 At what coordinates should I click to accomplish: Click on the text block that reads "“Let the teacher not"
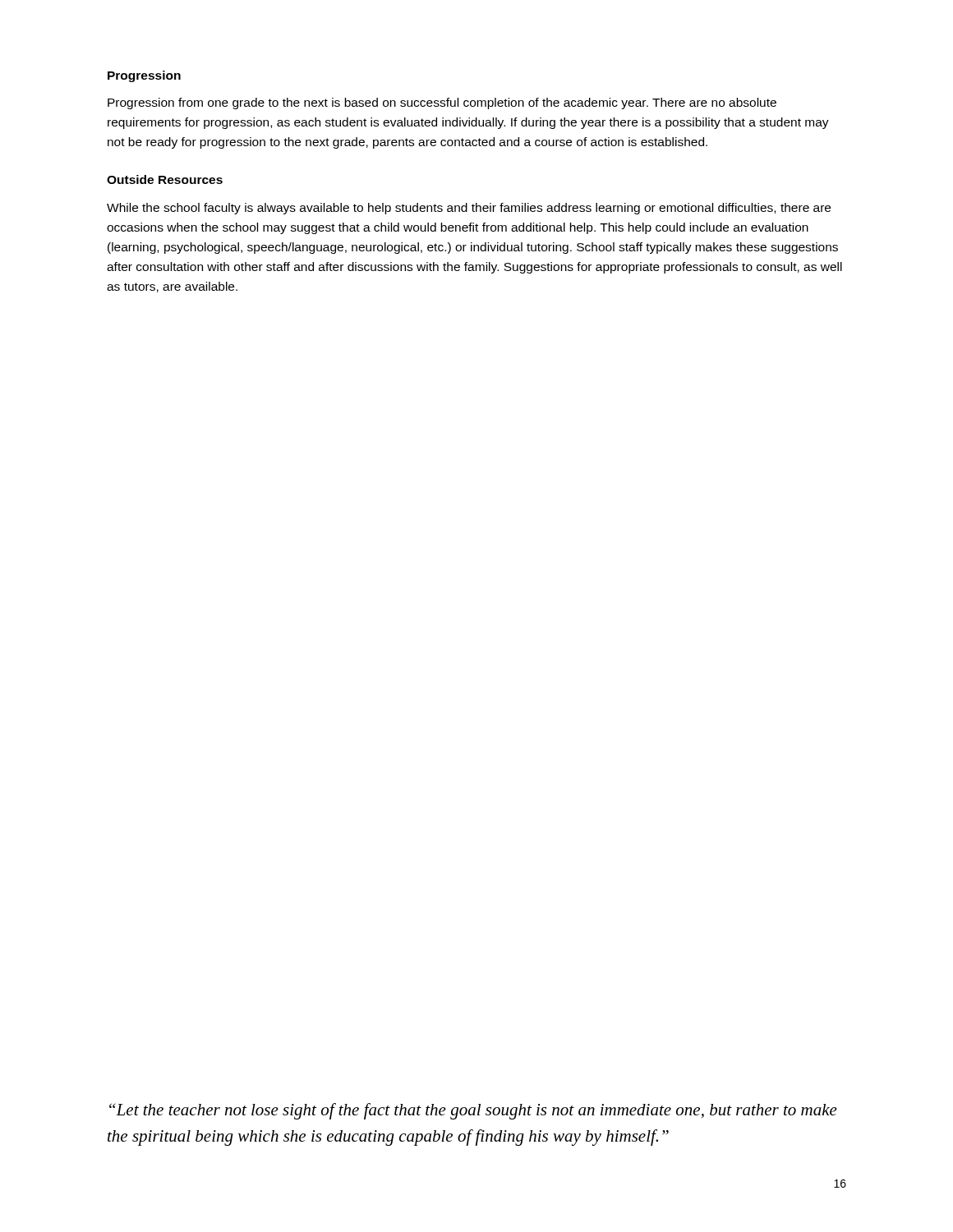(472, 1123)
